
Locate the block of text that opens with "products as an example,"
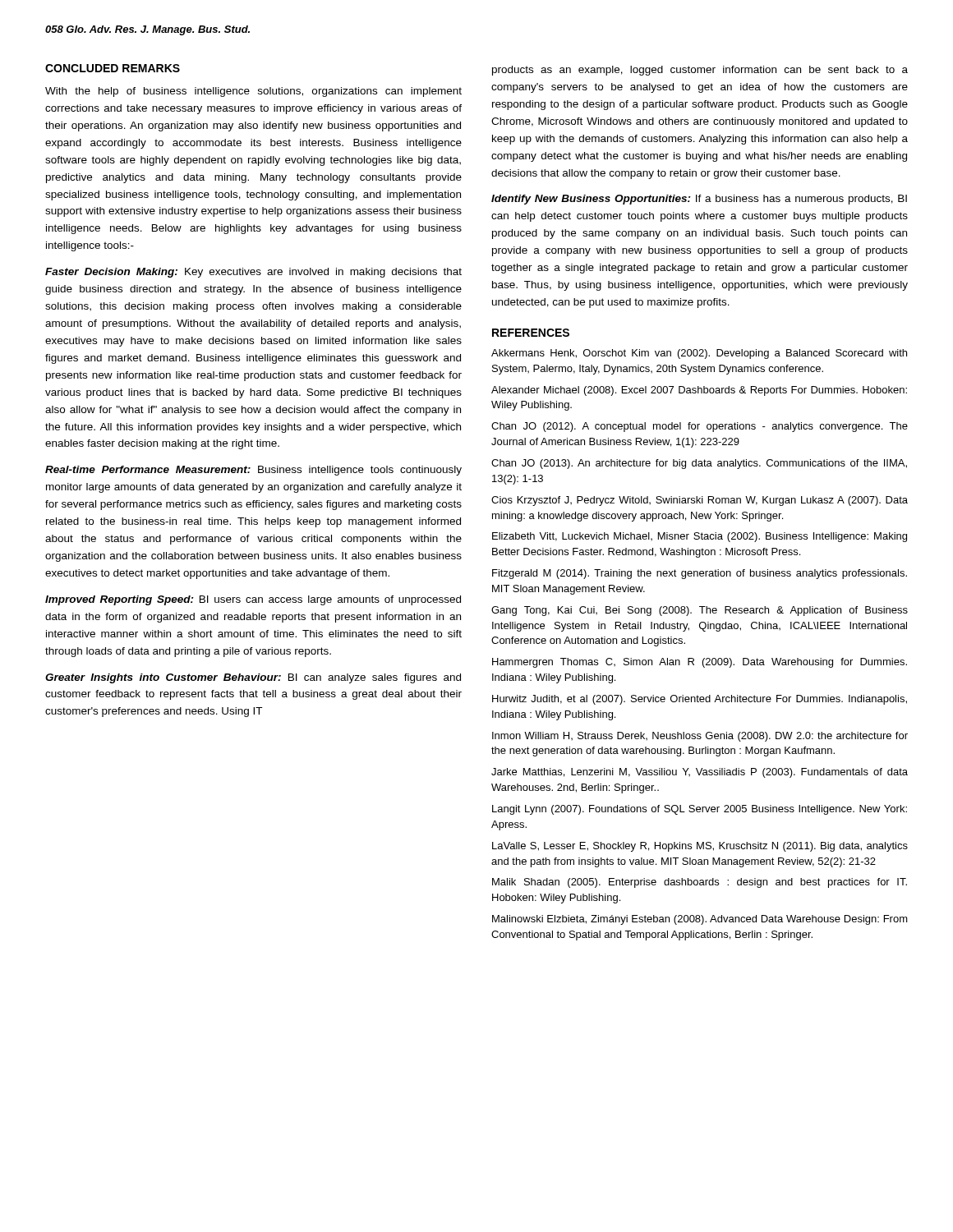click(x=700, y=121)
